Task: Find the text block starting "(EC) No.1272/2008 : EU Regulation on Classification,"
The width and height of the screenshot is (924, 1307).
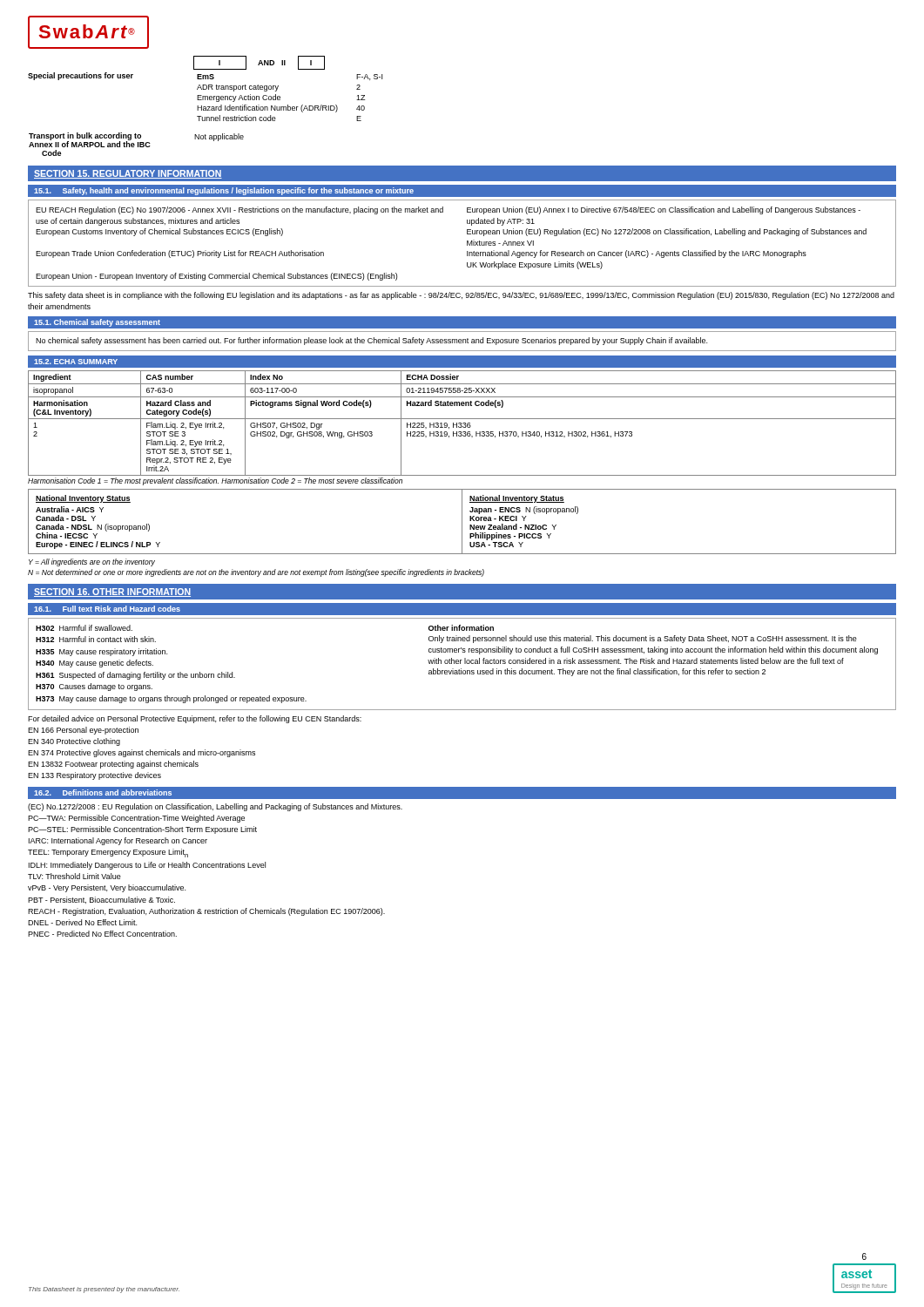Action: coord(215,870)
